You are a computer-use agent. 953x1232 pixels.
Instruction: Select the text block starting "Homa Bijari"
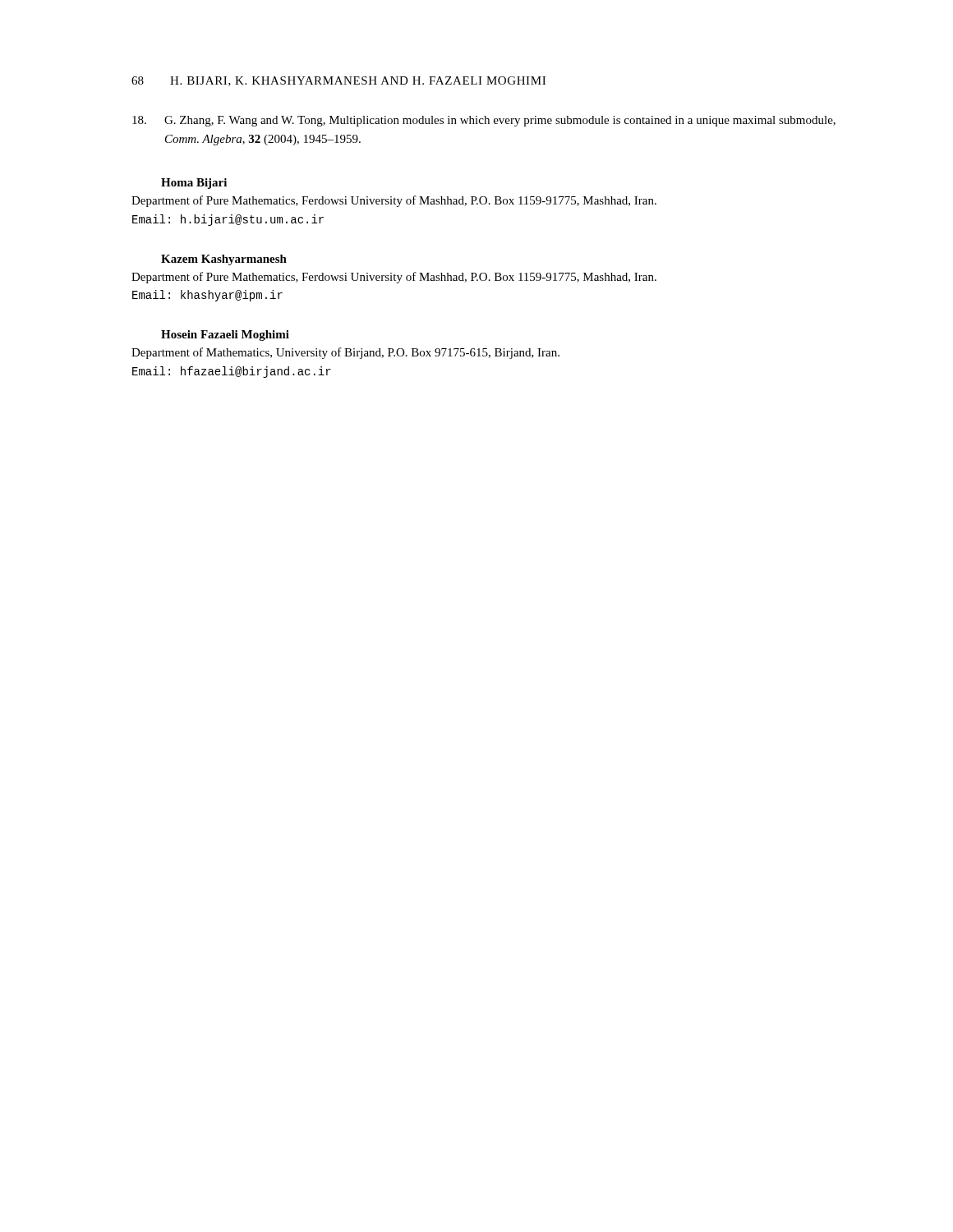pyautogui.click(x=194, y=182)
